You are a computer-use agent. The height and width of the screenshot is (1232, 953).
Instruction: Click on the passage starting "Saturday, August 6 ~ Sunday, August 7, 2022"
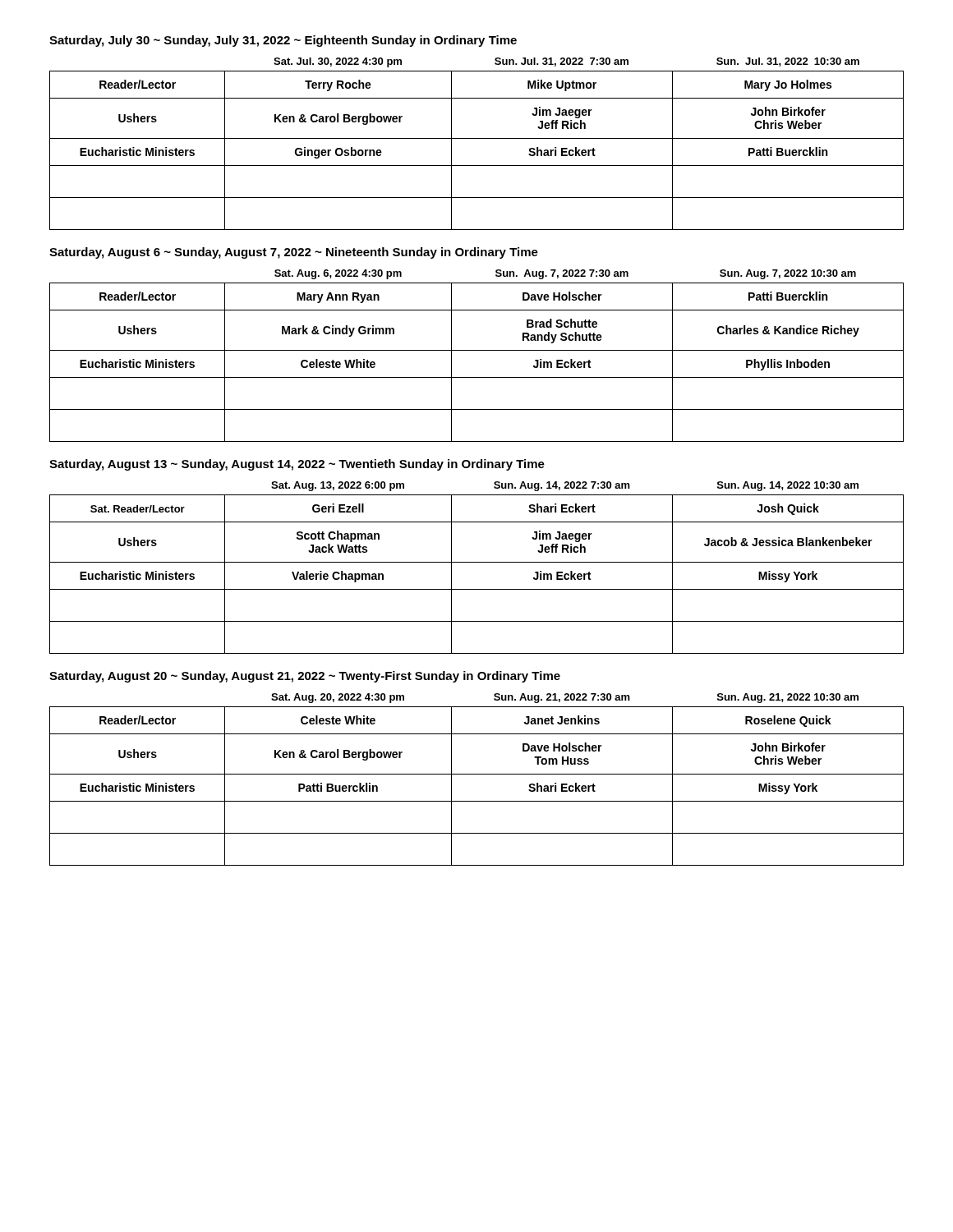coord(294,252)
